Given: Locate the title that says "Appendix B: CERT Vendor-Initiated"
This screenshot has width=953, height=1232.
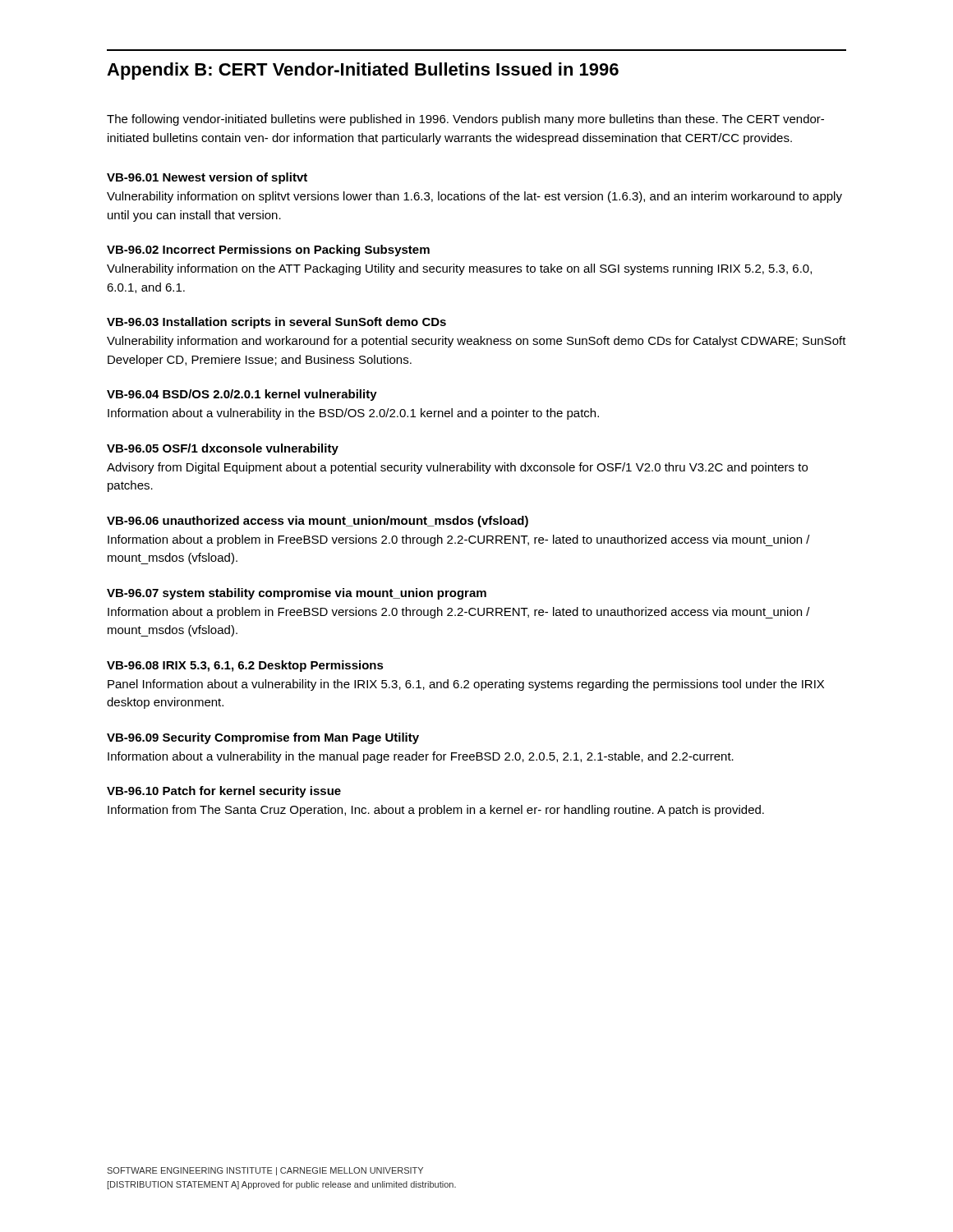Looking at the screenshot, I should 476,70.
